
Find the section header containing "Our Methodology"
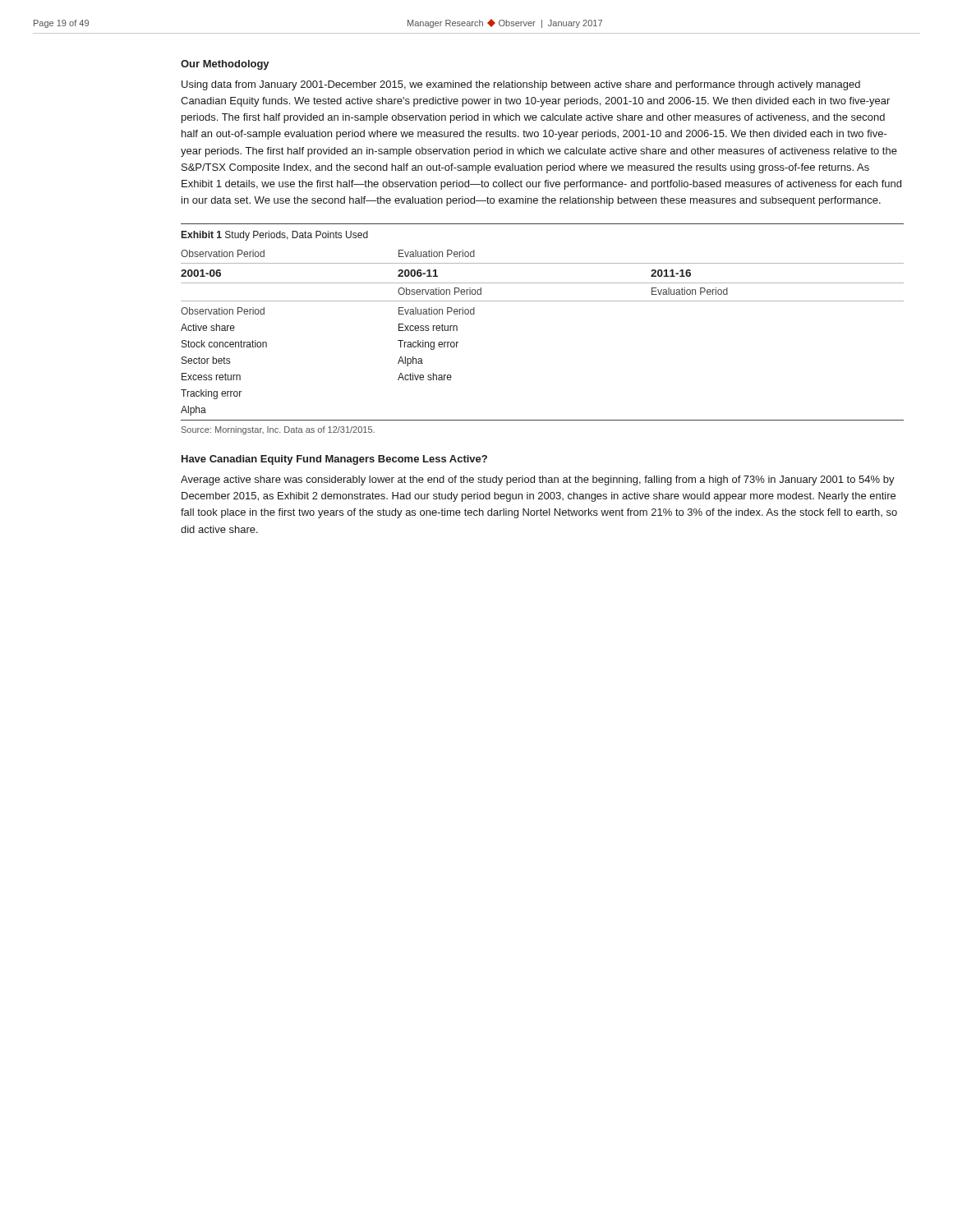[225, 64]
